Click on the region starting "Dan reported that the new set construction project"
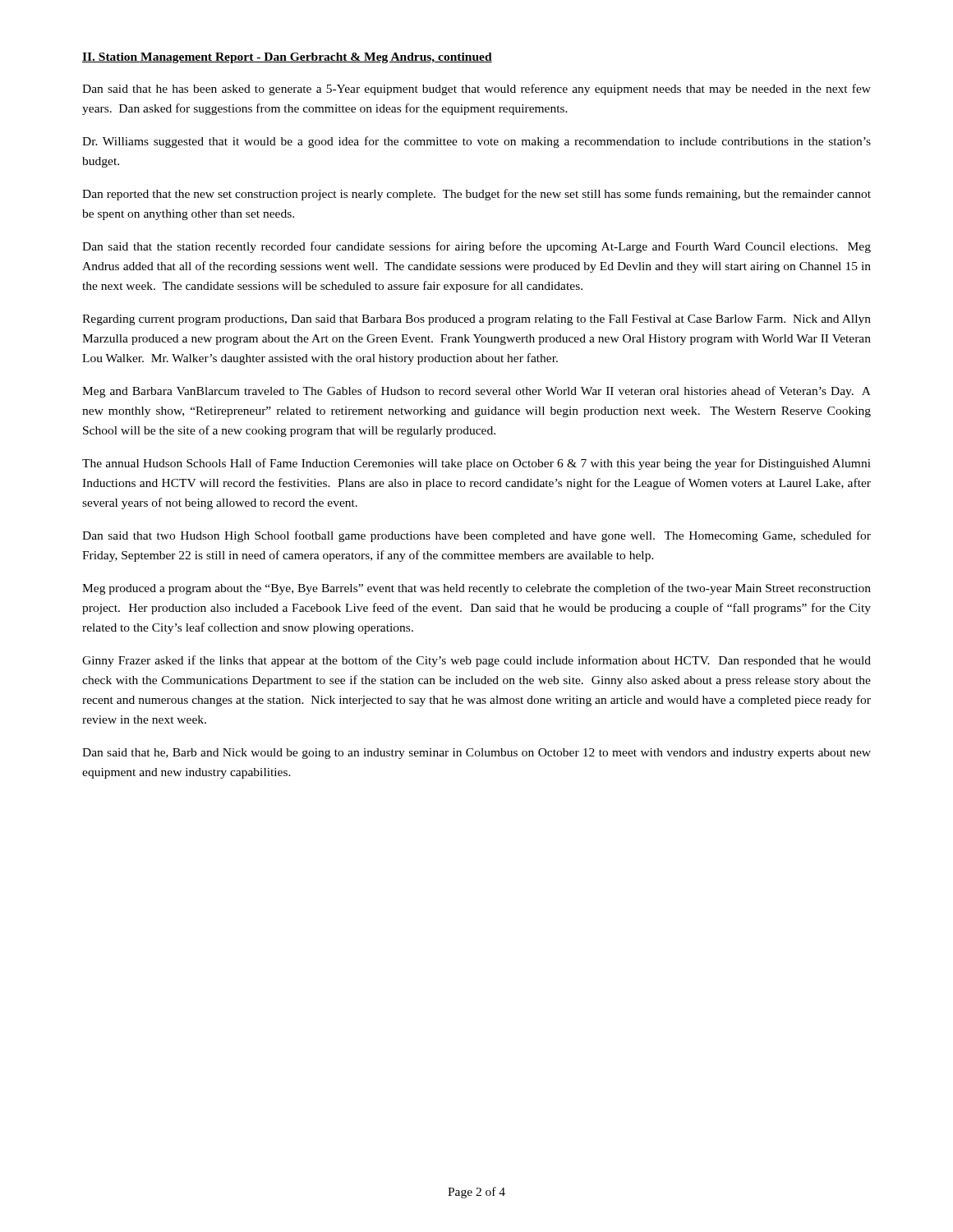 (x=476, y=203)
